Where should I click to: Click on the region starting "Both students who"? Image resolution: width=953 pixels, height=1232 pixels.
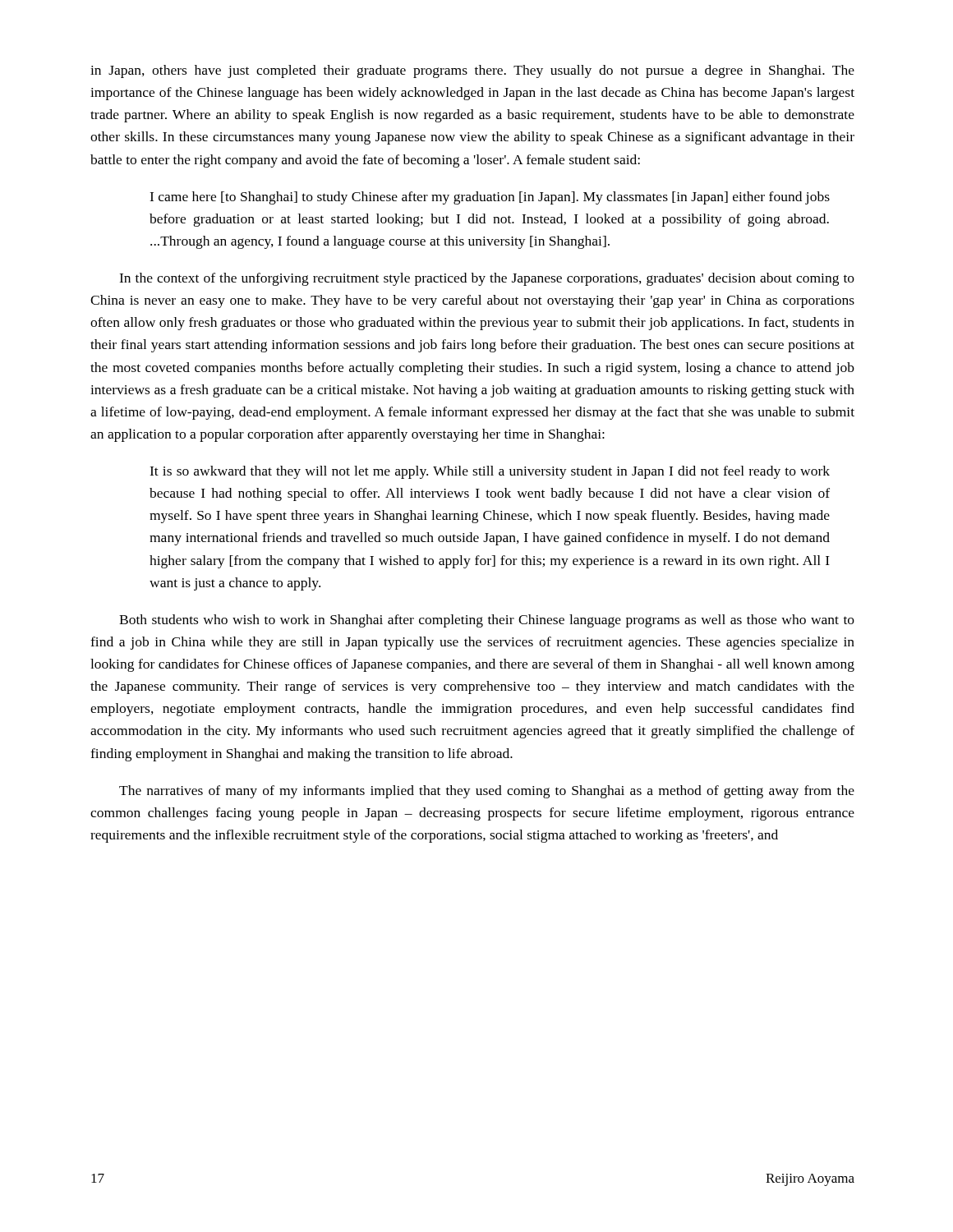pyautogui.click(x=472, y=686)
